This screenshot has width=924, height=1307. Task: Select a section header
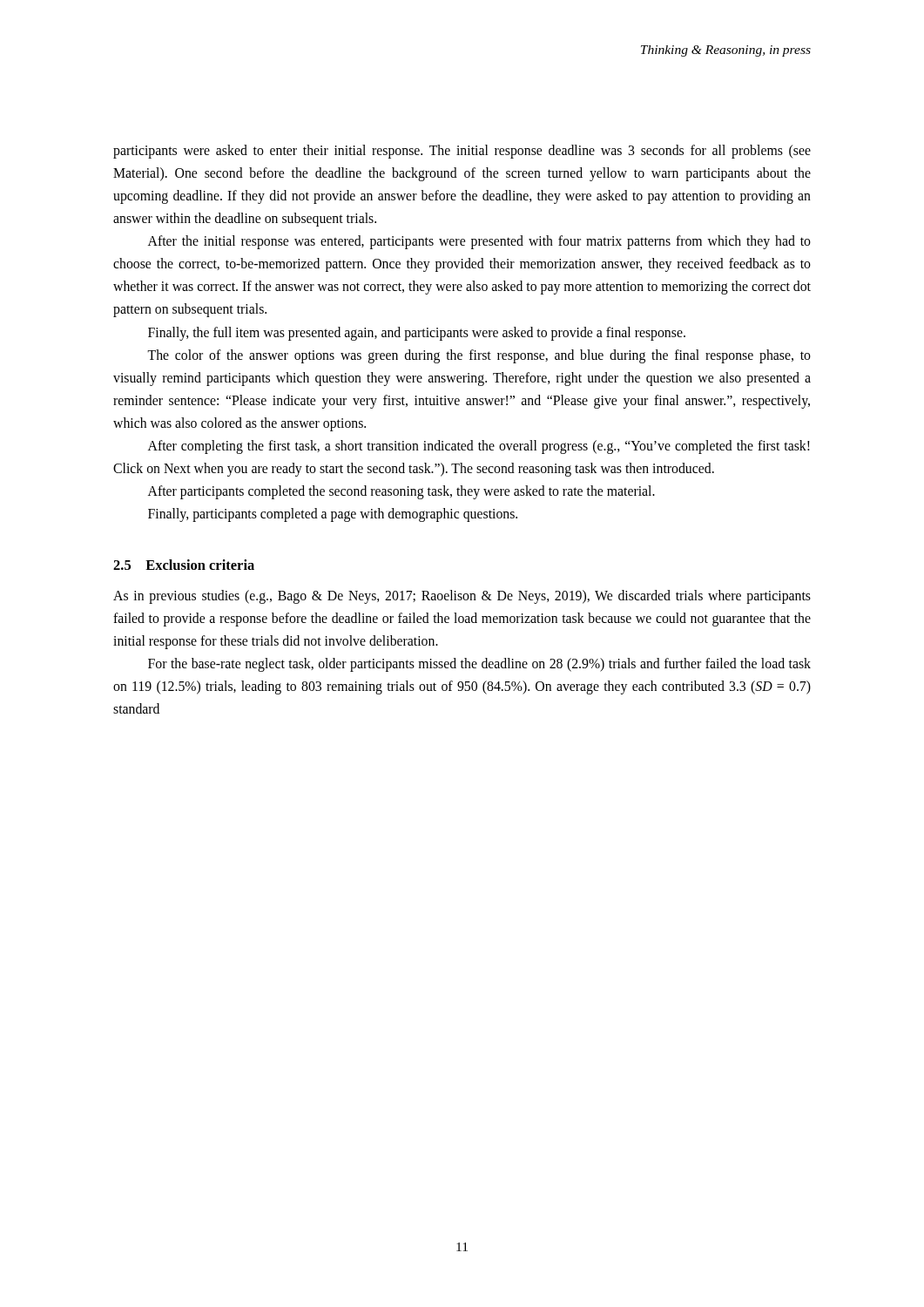tap(184, 565)
